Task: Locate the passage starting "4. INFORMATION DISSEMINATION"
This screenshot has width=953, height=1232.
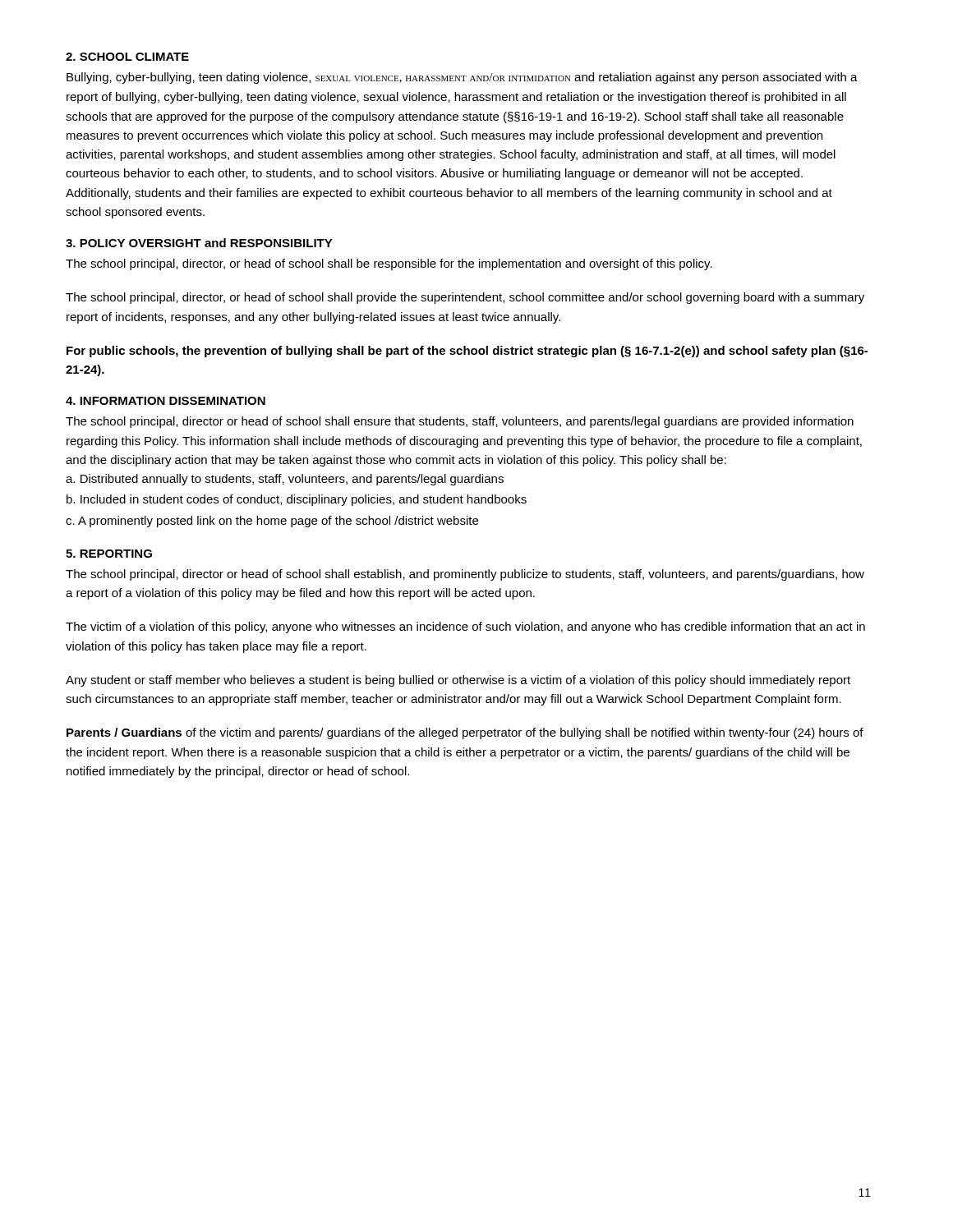Action: click(166, 401)
